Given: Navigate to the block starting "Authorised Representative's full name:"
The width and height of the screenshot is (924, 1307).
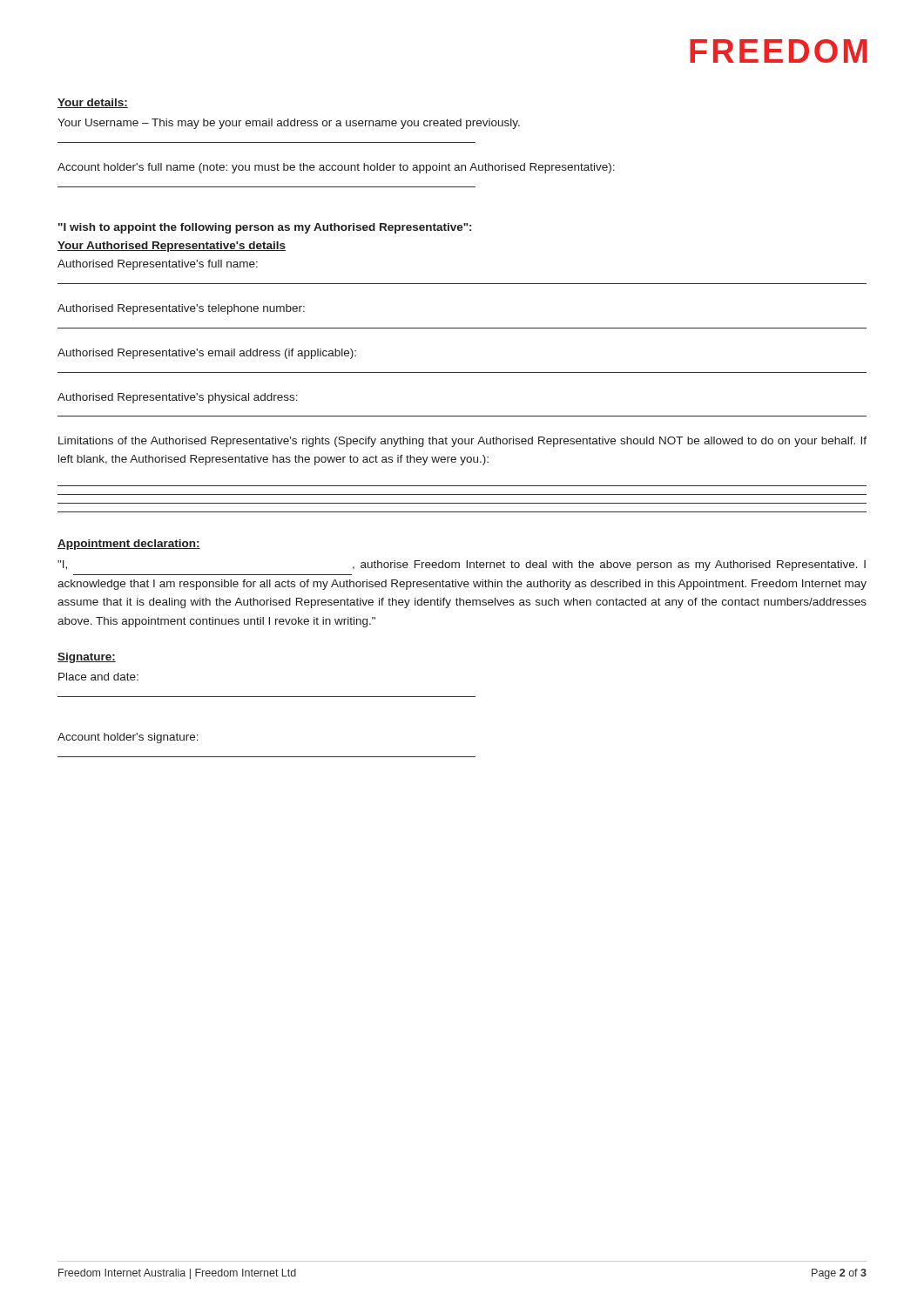Looking at the screenshot, I should click(x=158, y=263).
